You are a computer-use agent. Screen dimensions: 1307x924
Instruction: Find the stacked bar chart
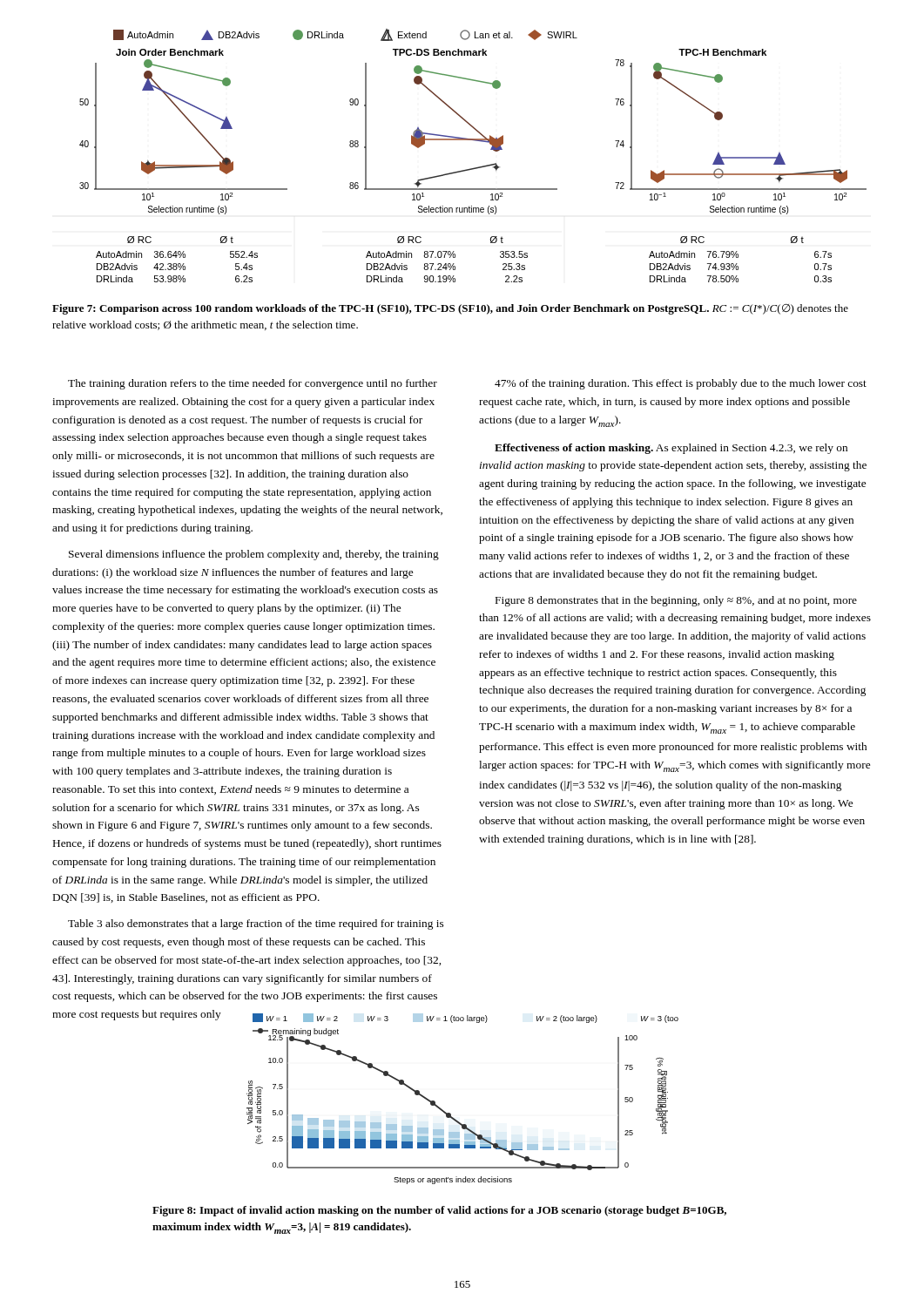tap(462, 1104)
